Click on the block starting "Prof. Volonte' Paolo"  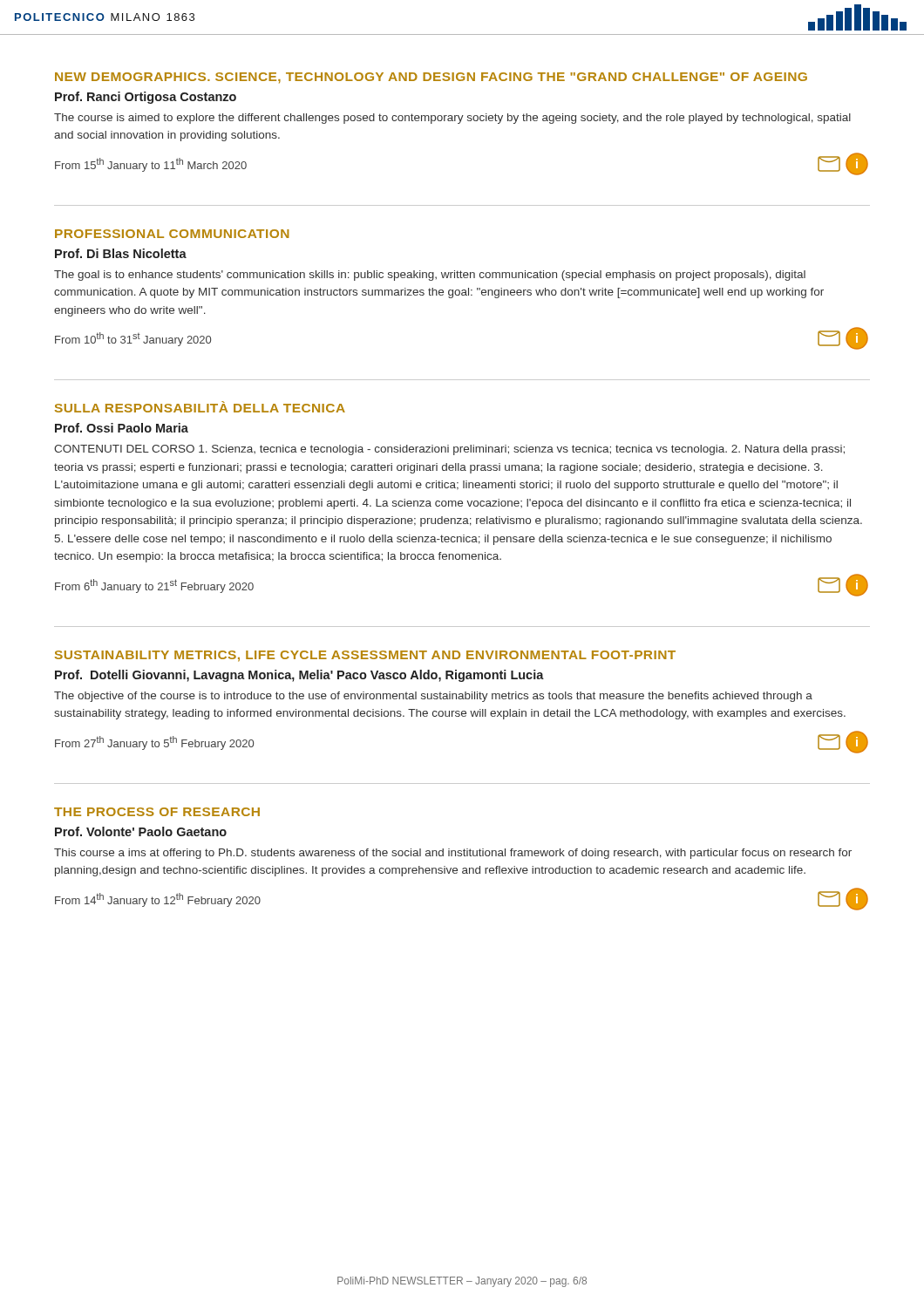140,832
